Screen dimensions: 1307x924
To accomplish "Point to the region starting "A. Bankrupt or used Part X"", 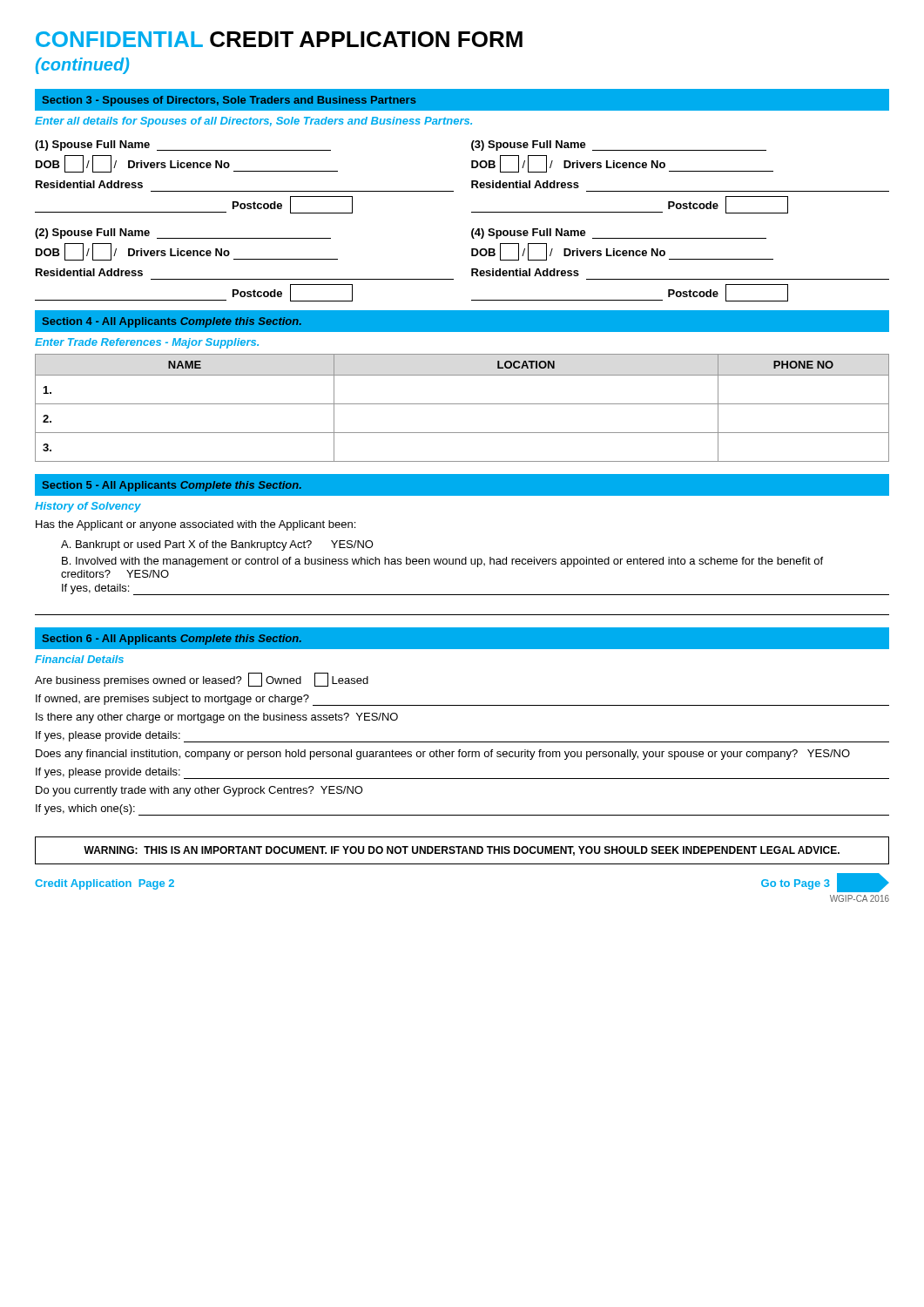I will pos(217,544).
